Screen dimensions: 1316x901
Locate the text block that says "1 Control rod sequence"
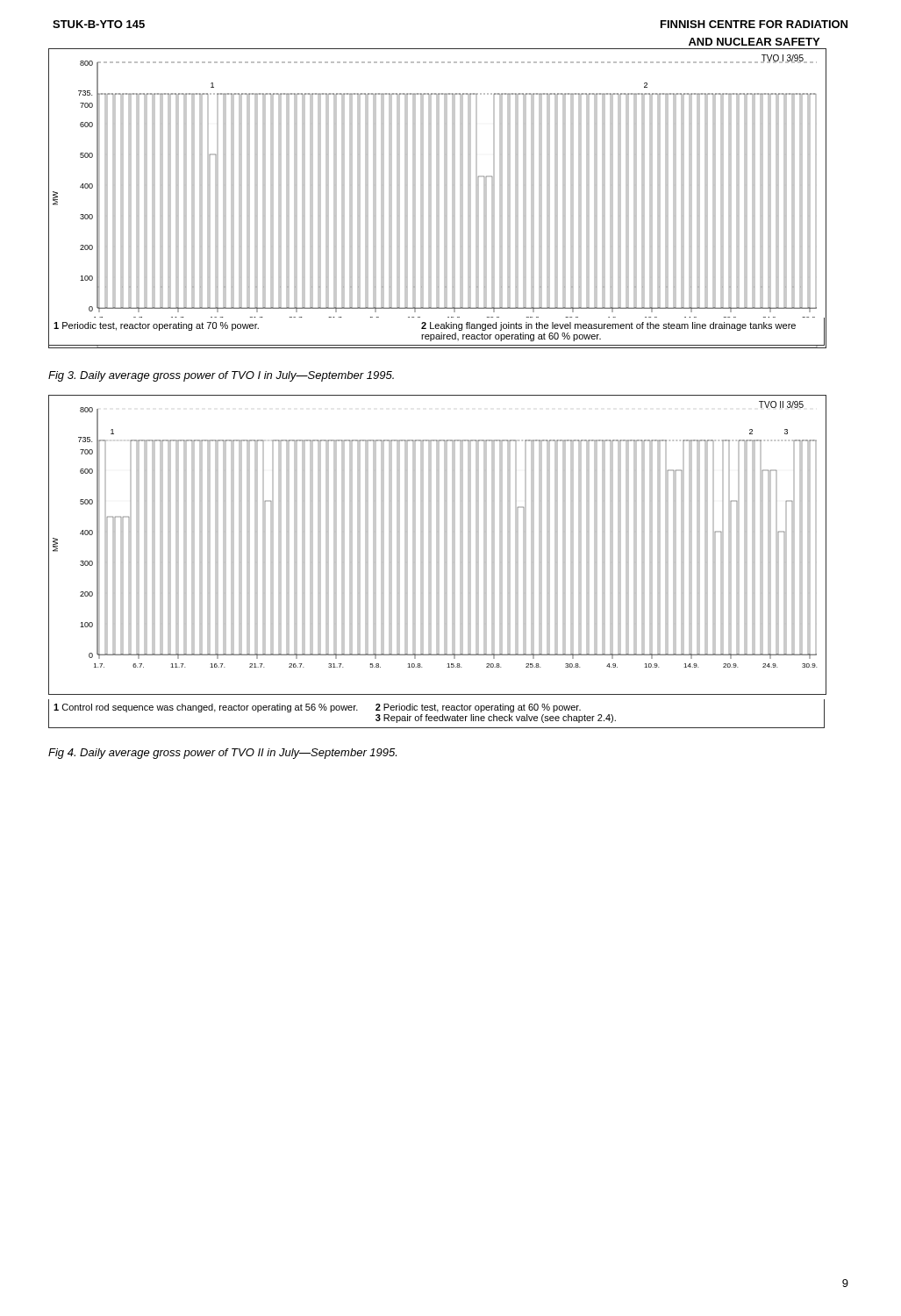(436, 712)
